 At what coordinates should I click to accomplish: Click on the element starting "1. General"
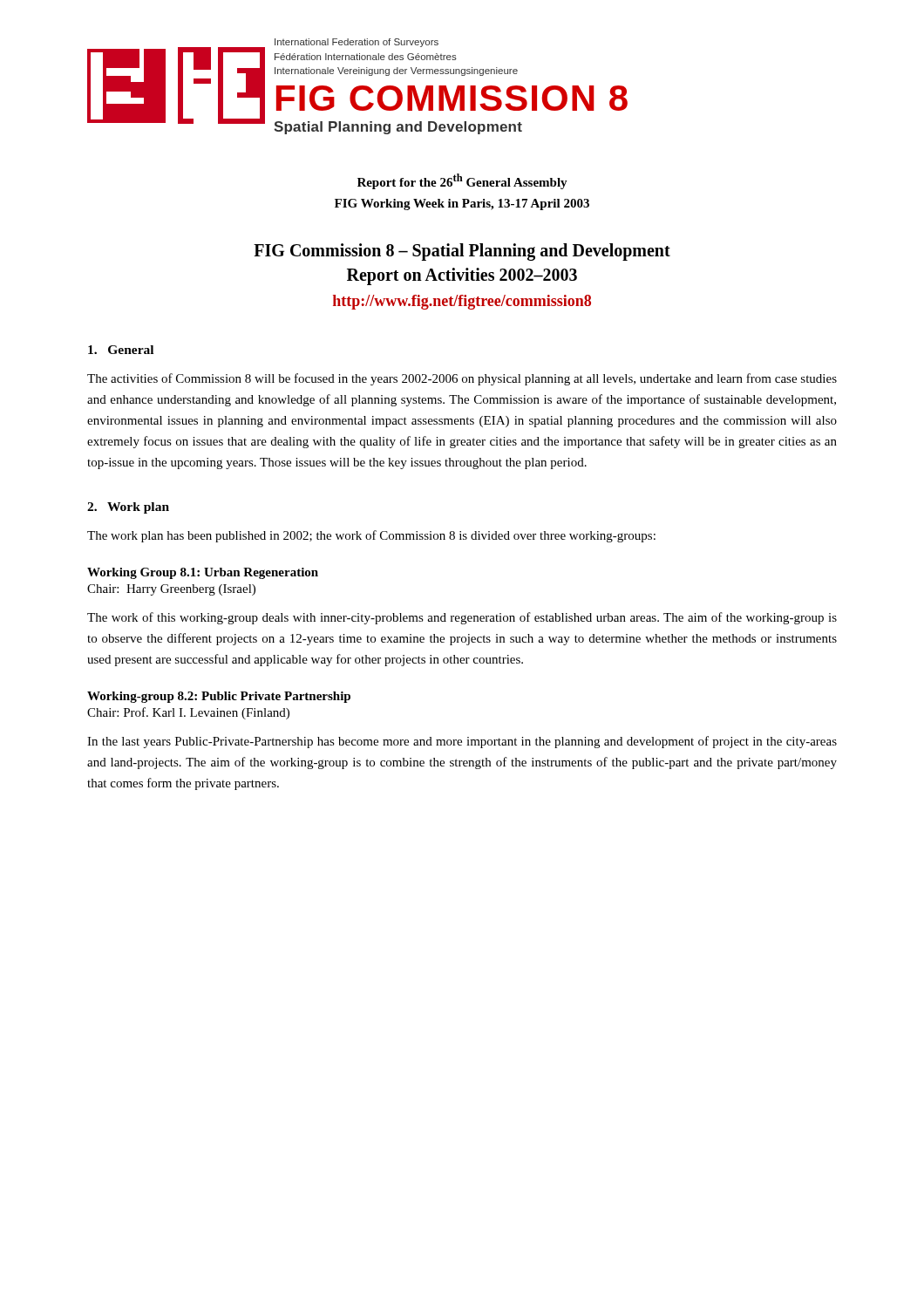[x=121, y=349]
